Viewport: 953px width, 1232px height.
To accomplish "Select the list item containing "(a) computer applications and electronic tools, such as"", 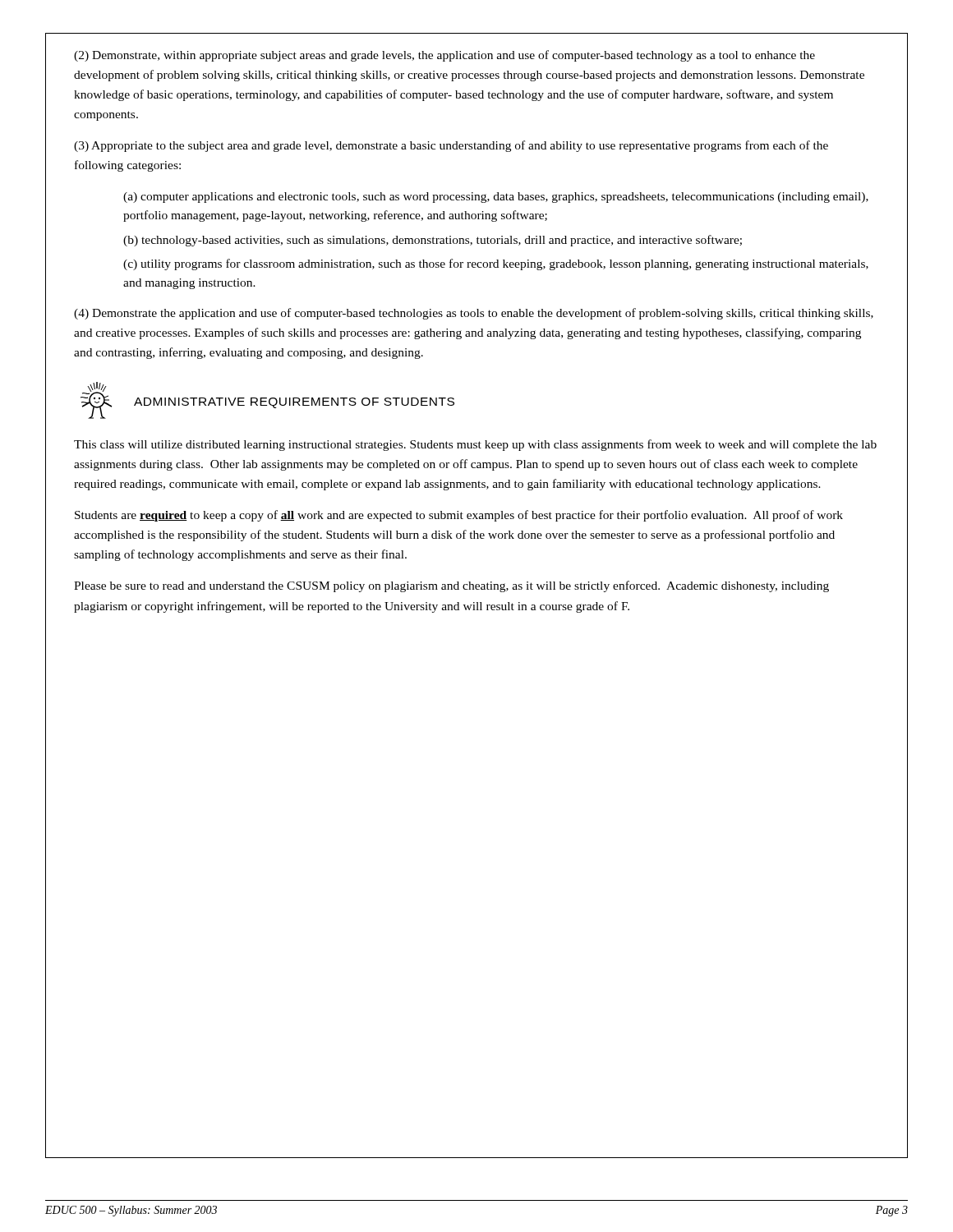I will coord(496,205).
